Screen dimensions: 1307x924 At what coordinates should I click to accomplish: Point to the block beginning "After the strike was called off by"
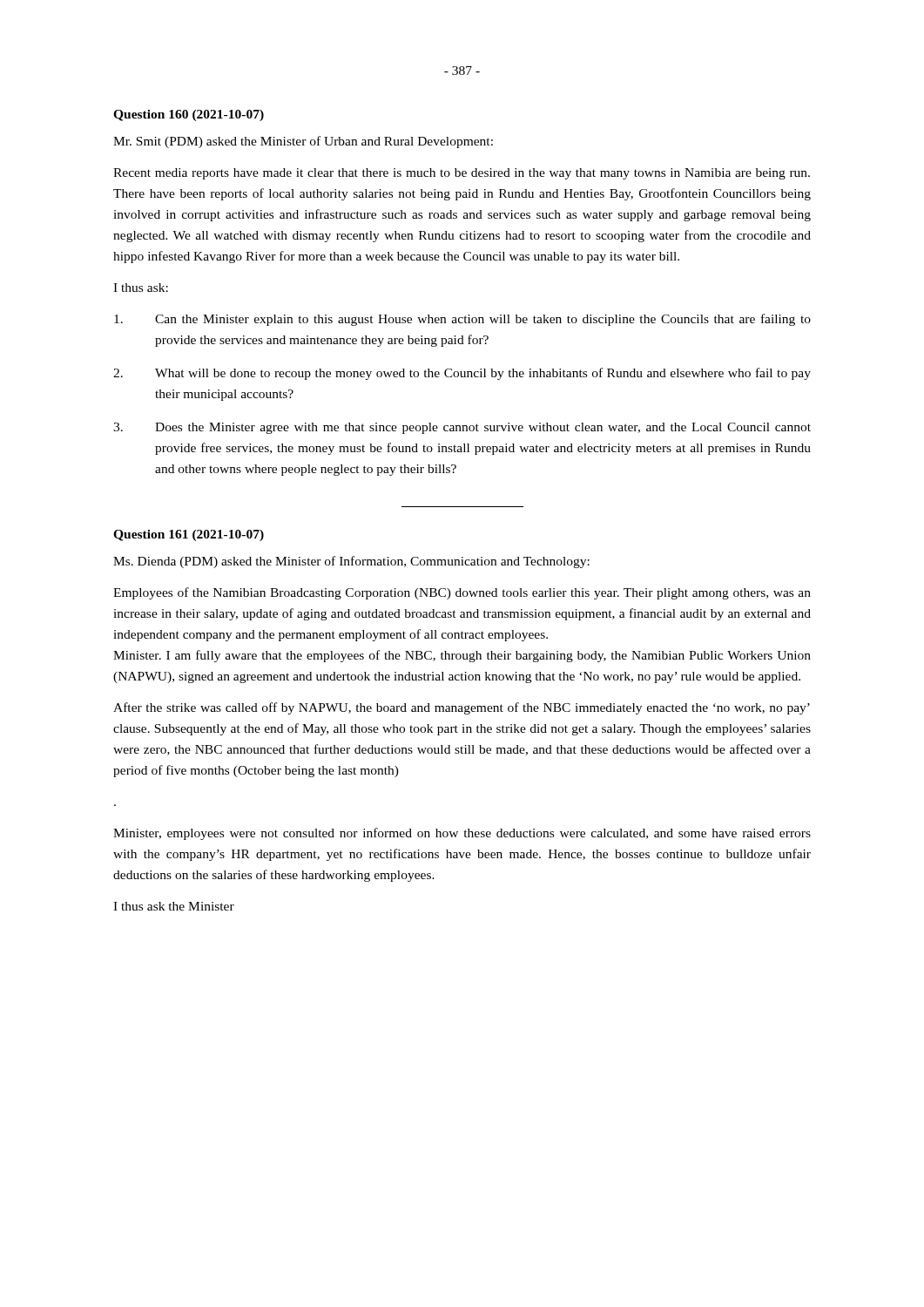click(x=462, y=739)
